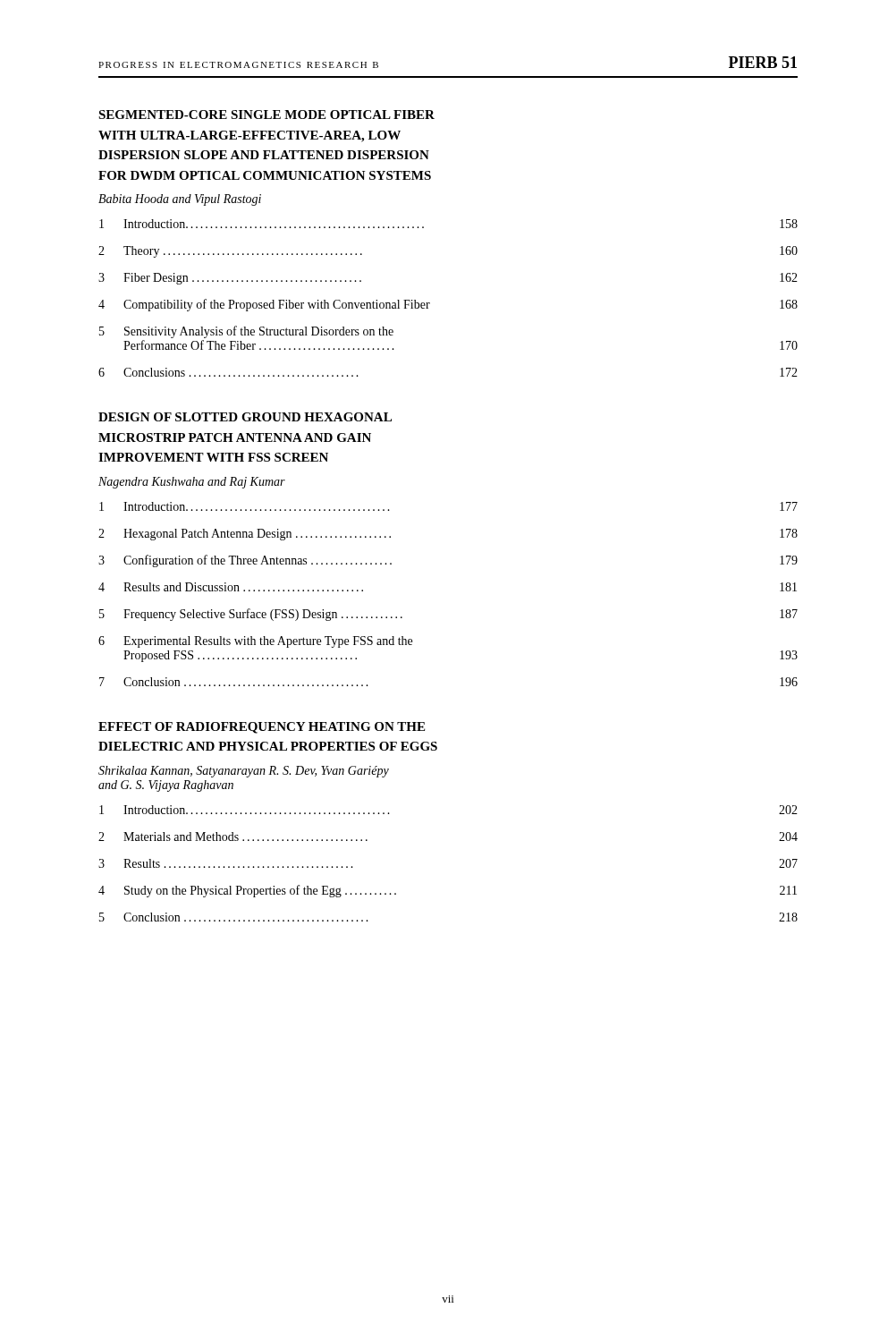Screen dimensions: 1342x896
Task: Point to the text starting "4 Compatibility of the Proposed Fiber with"
Action: coord(281,305)
